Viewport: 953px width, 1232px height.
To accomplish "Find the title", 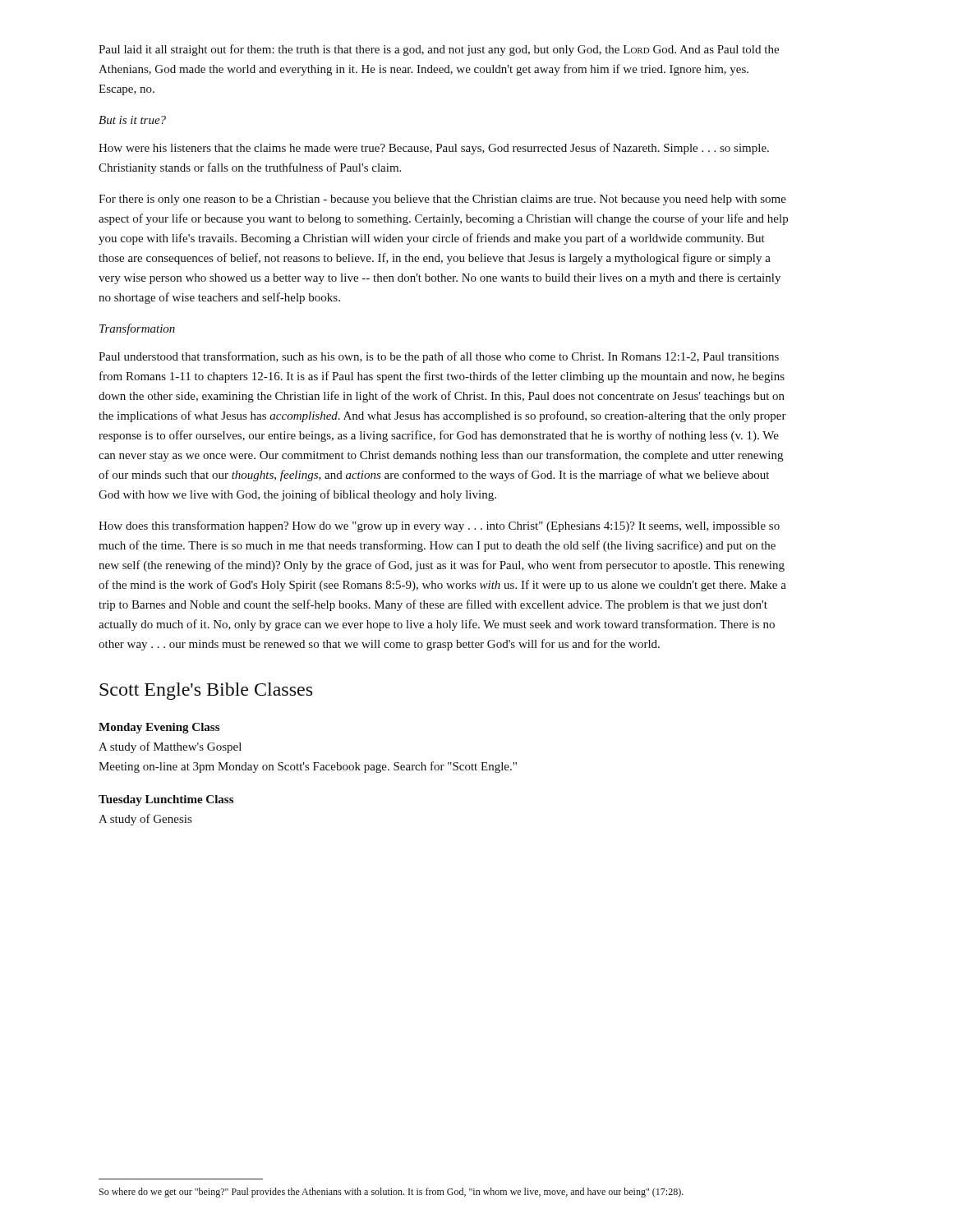I will pyautogui.click(x=206, y=689).
